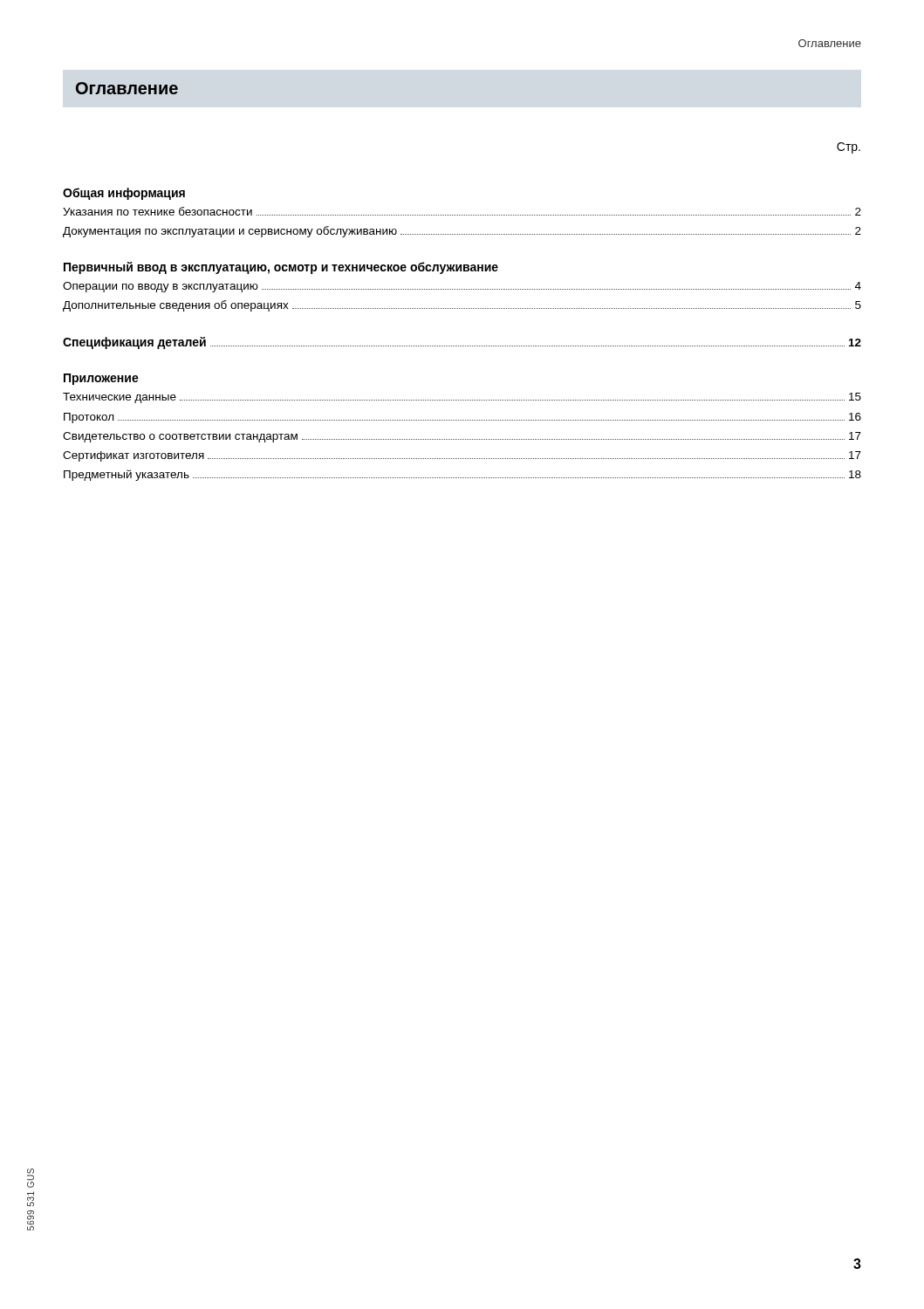Find the list item that reads "Сертификат изготовителя 17"
The width and height of the screenshot is (924, 1309).
tap(462, 456)
